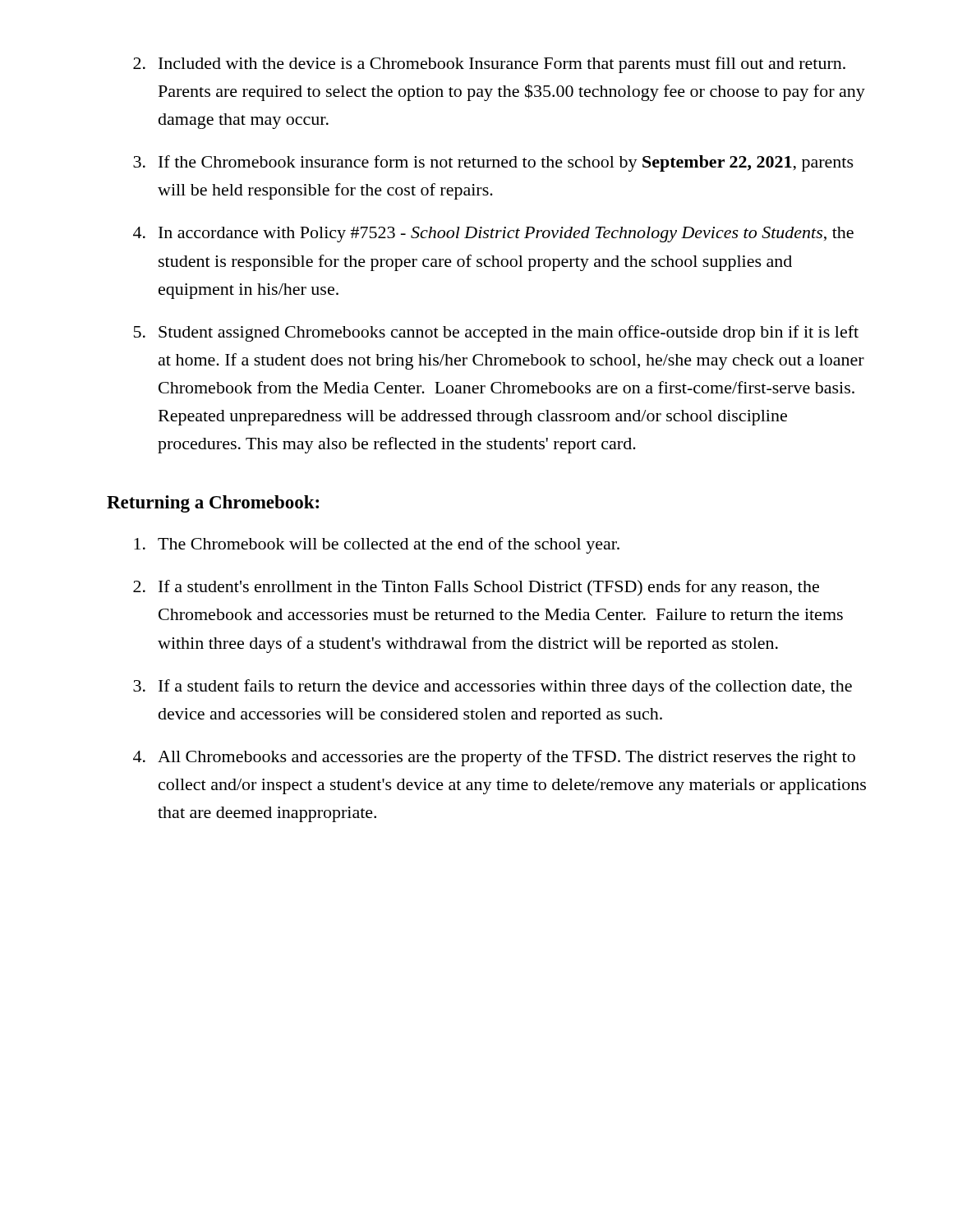Locate the section header with the text "Returning a Chromebook:"
This screenshot has width=953, height=1232.
pyautogui.click(x=214, y=502)
